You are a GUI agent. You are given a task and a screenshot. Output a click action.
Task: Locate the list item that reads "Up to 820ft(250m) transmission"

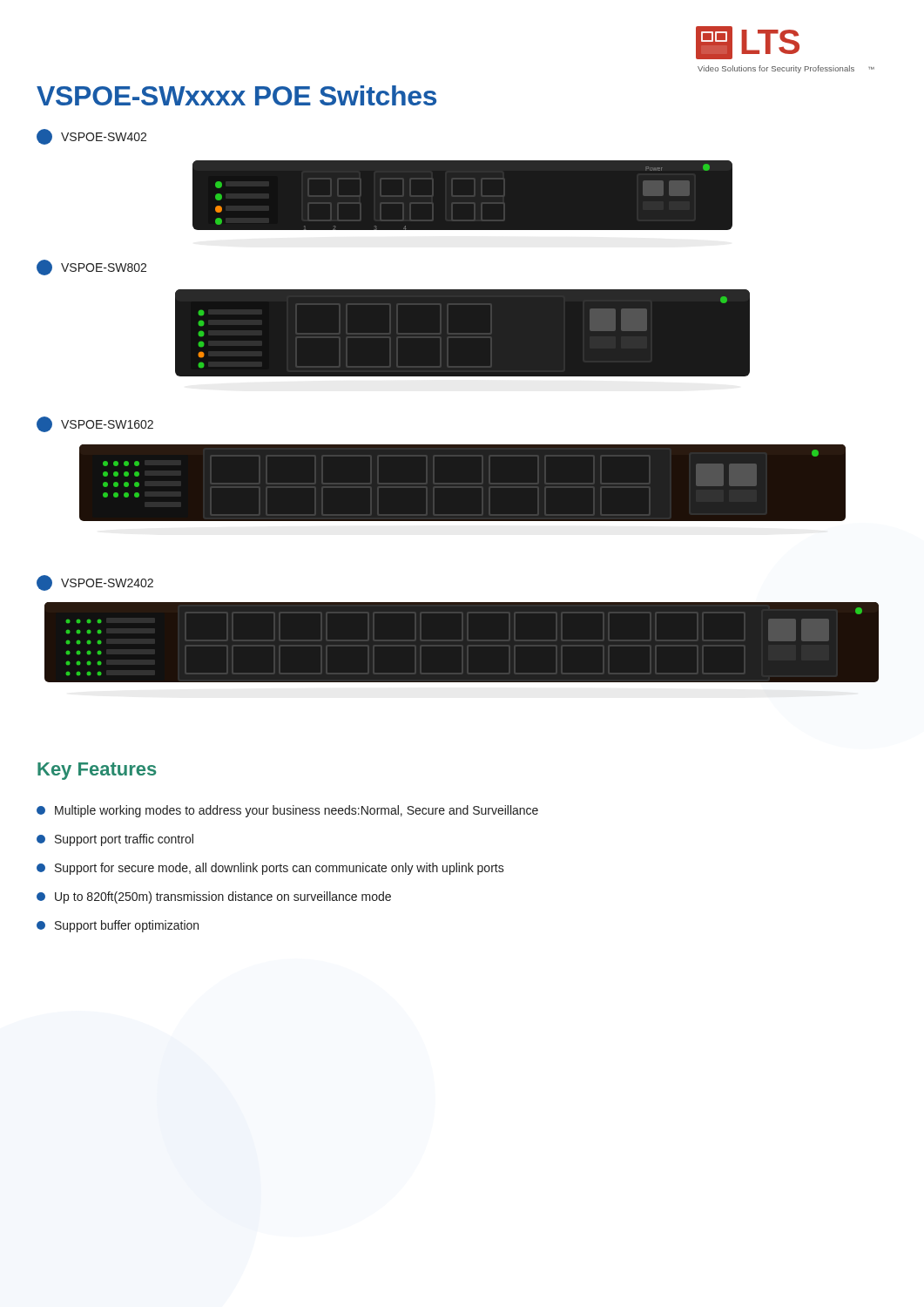214,897
